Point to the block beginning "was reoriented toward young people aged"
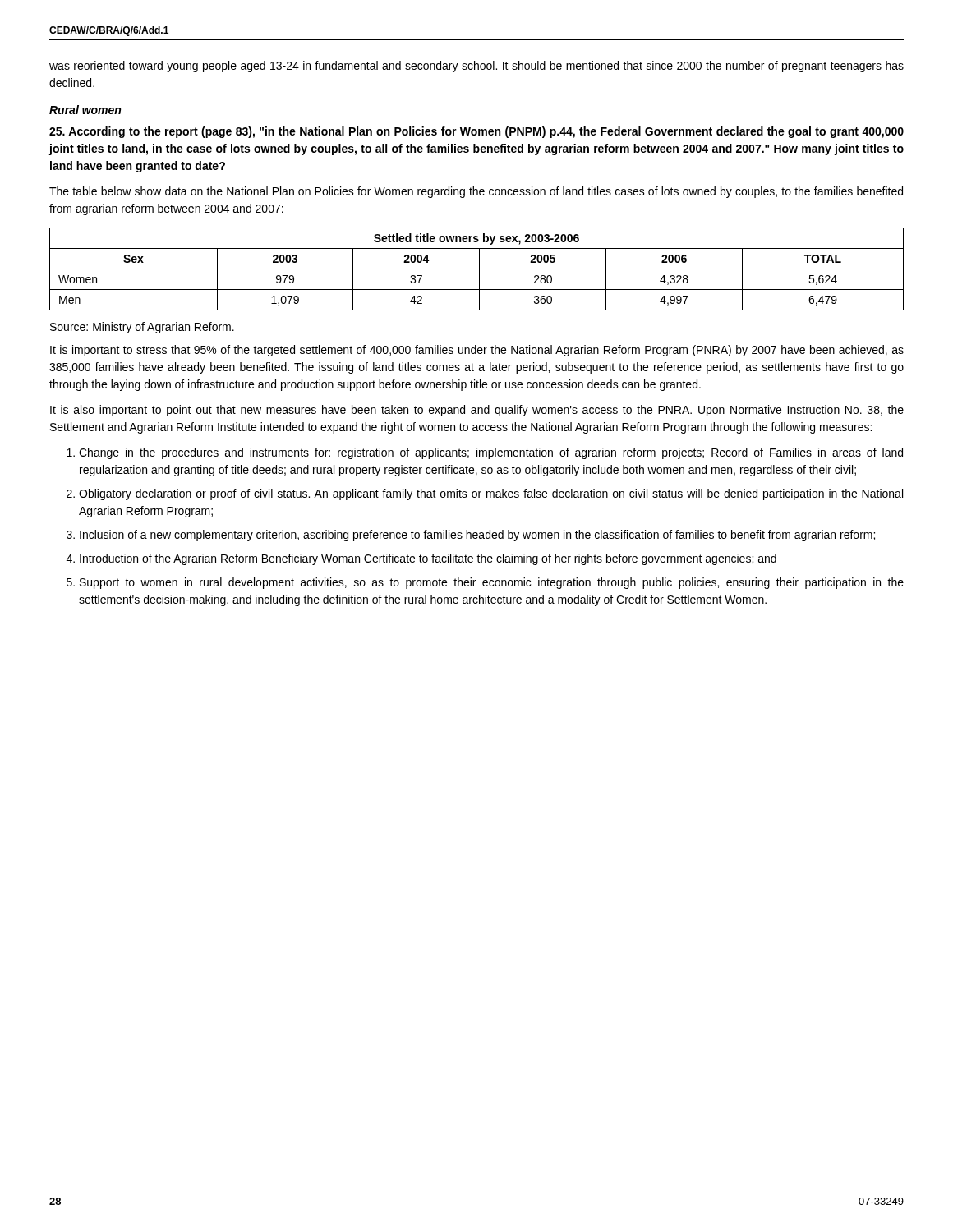The height and width of the screenshot is (1232, 953). tap(476, 74)
